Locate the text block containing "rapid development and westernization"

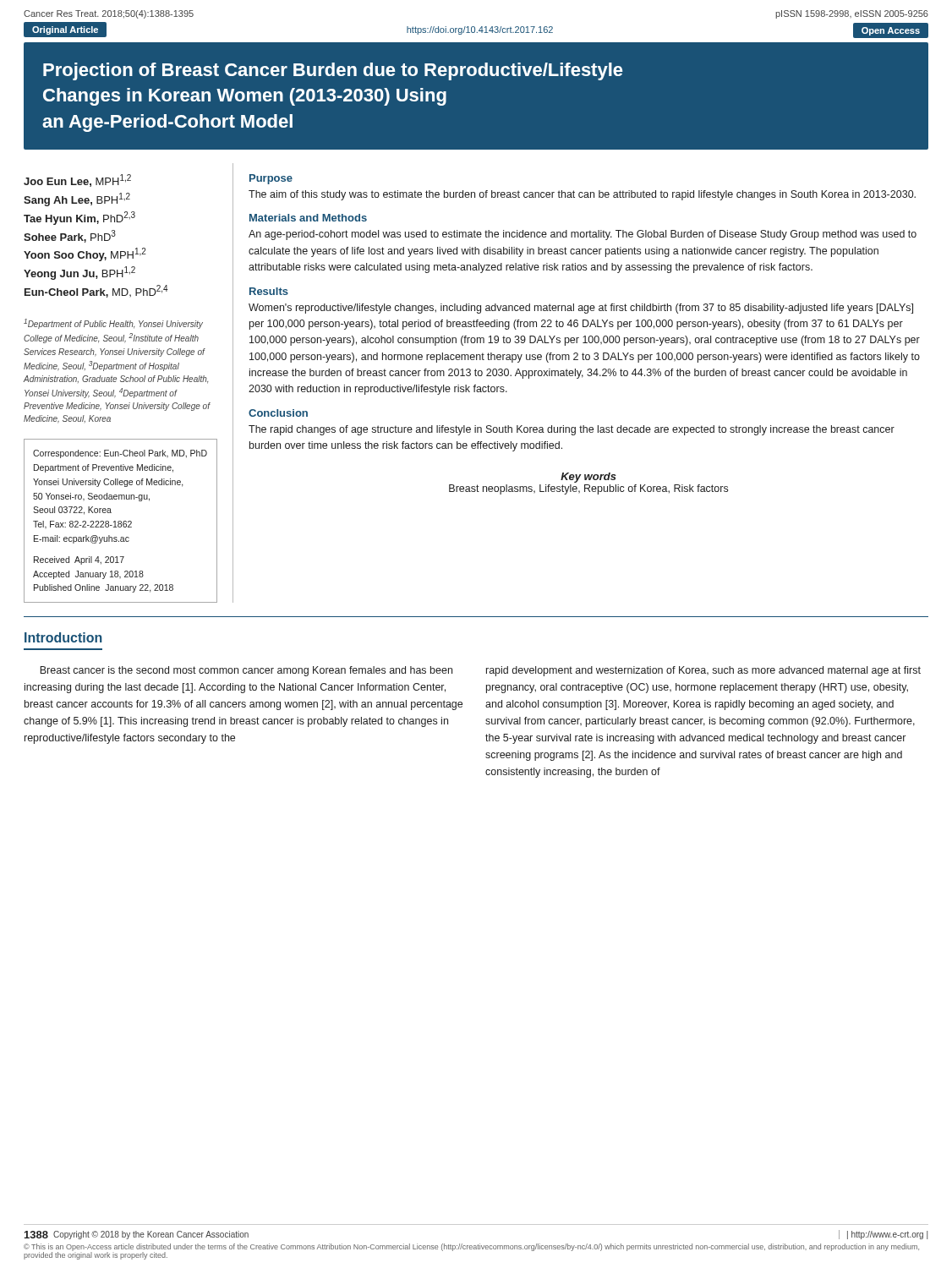pos(707,721)
